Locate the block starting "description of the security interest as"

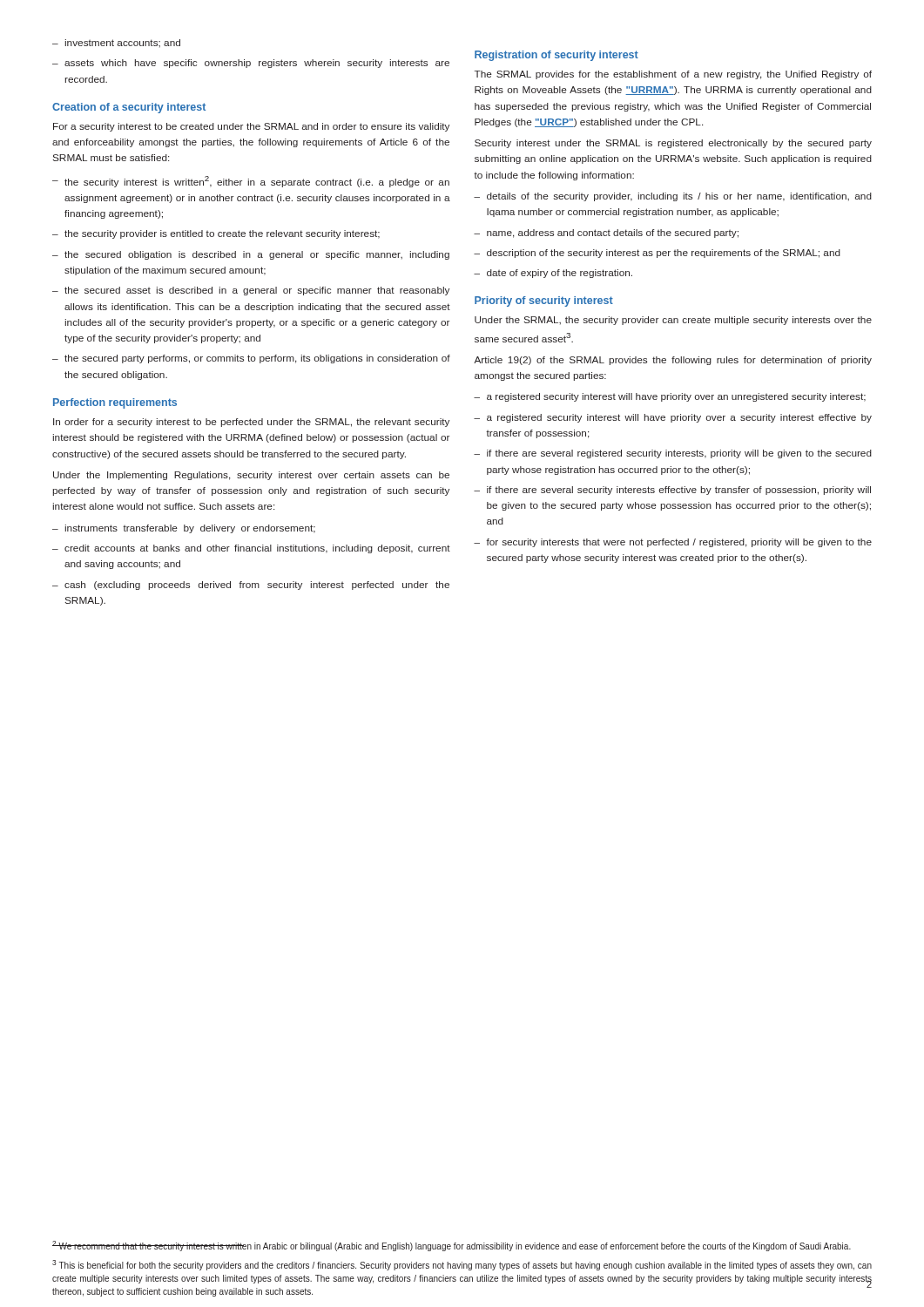pyautogui.click(x=663, y=253)
